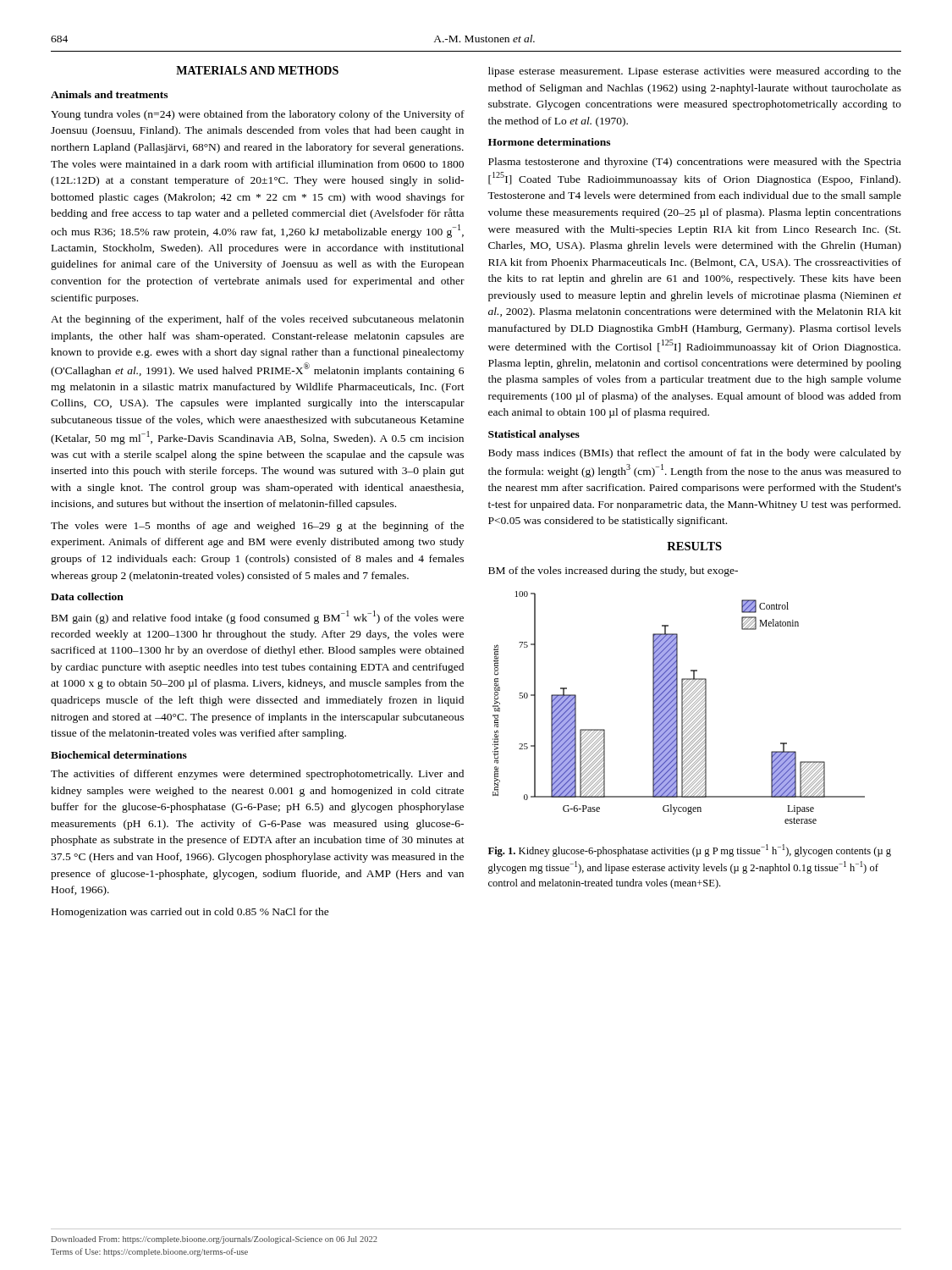Find the caption that says "Fig. 1. Kidney glucose-6-phosphatase"

(x=689, y=866)
